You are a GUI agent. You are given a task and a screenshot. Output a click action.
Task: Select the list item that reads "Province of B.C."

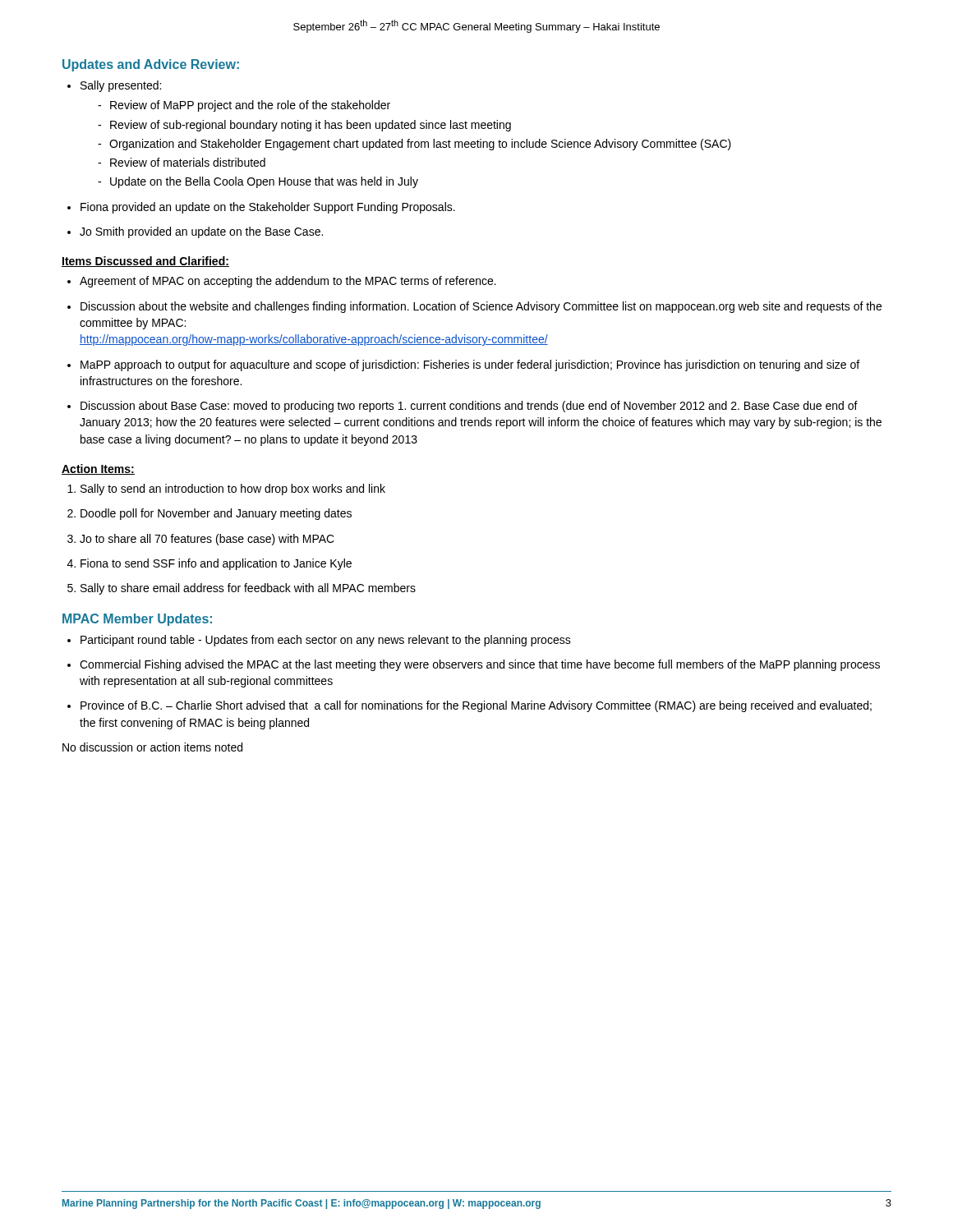(x=476, y=714)
